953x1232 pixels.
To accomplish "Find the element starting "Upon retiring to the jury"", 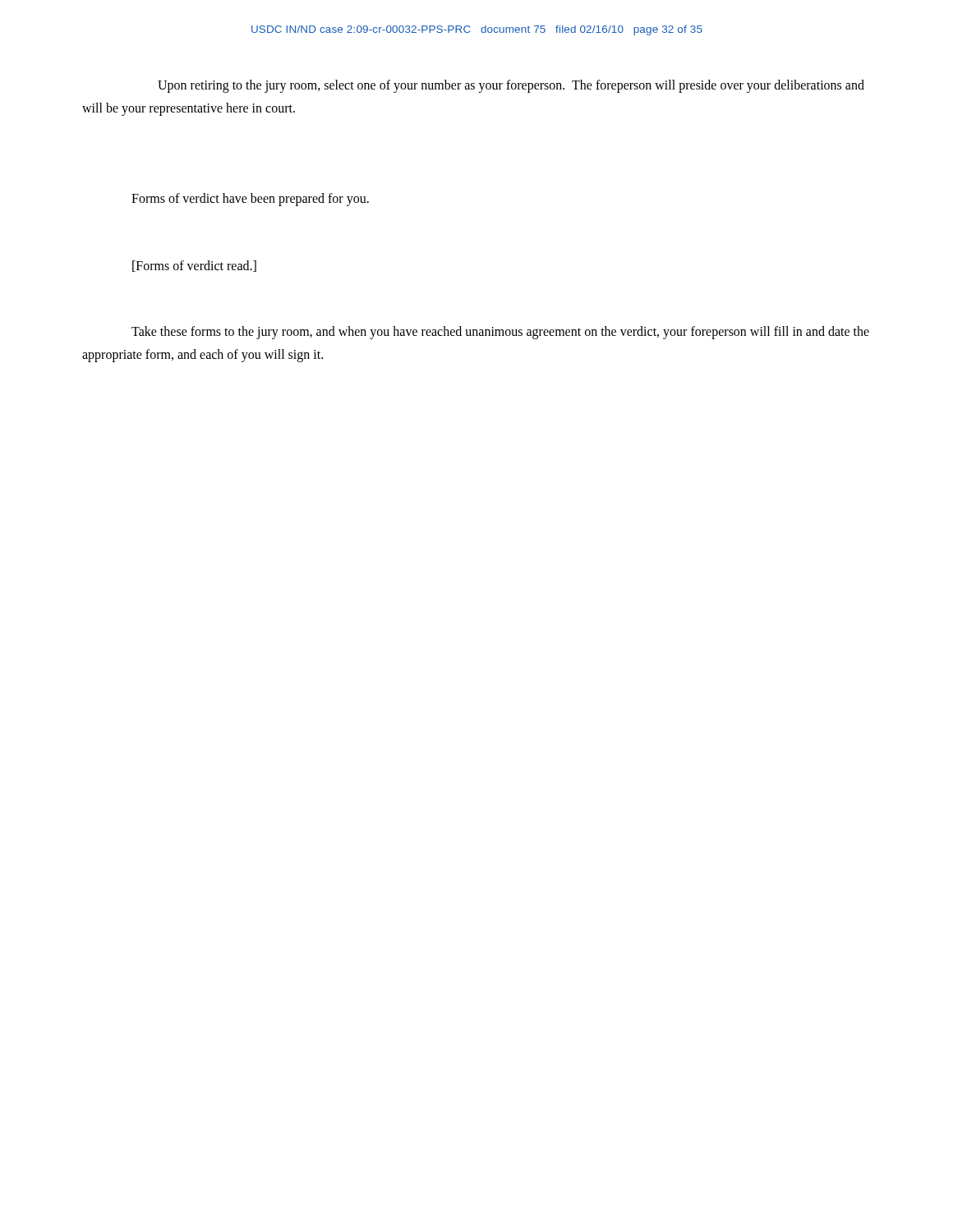I will pos(476,97).
